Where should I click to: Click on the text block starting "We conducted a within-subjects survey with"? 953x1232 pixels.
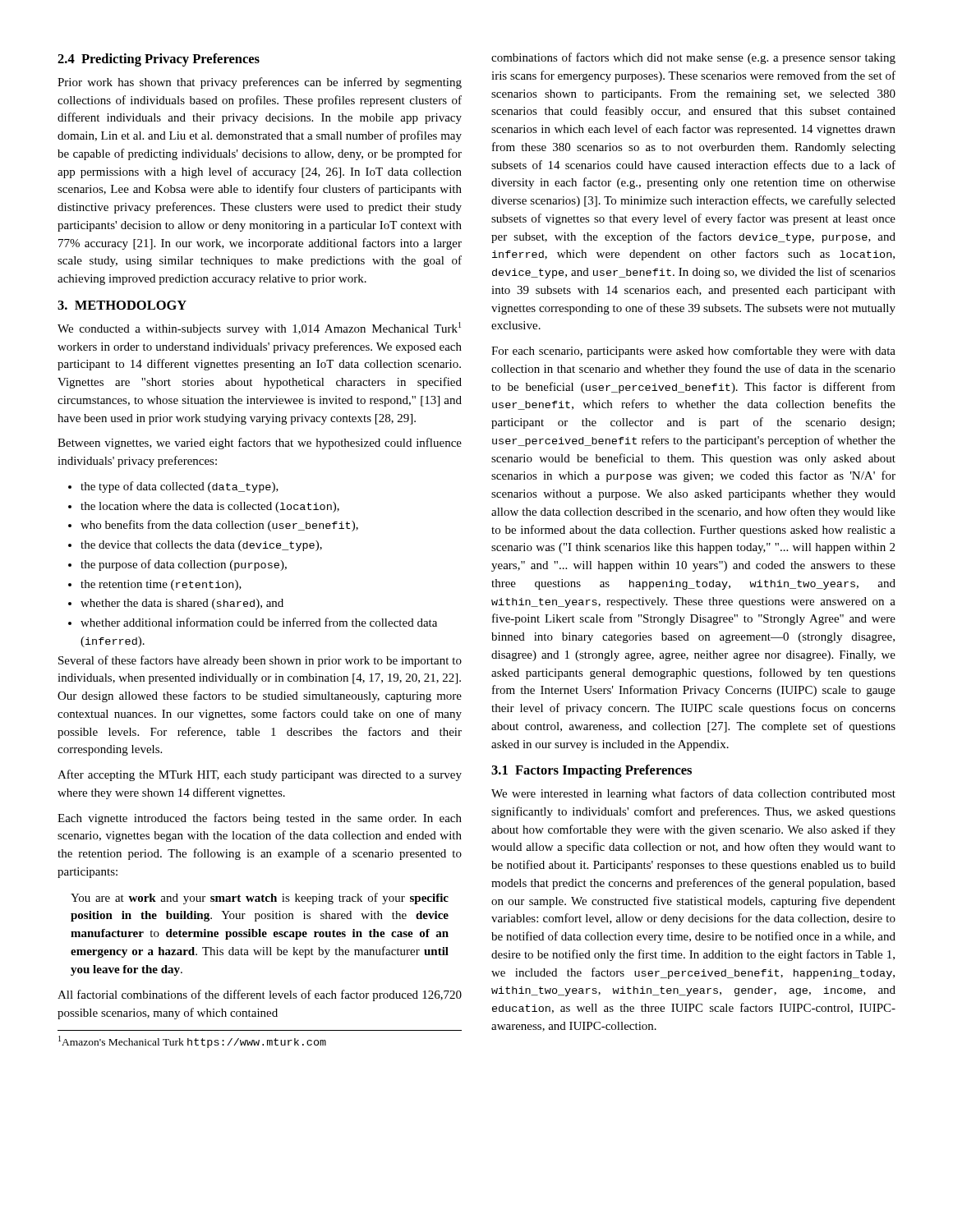(x=260, y=374)
